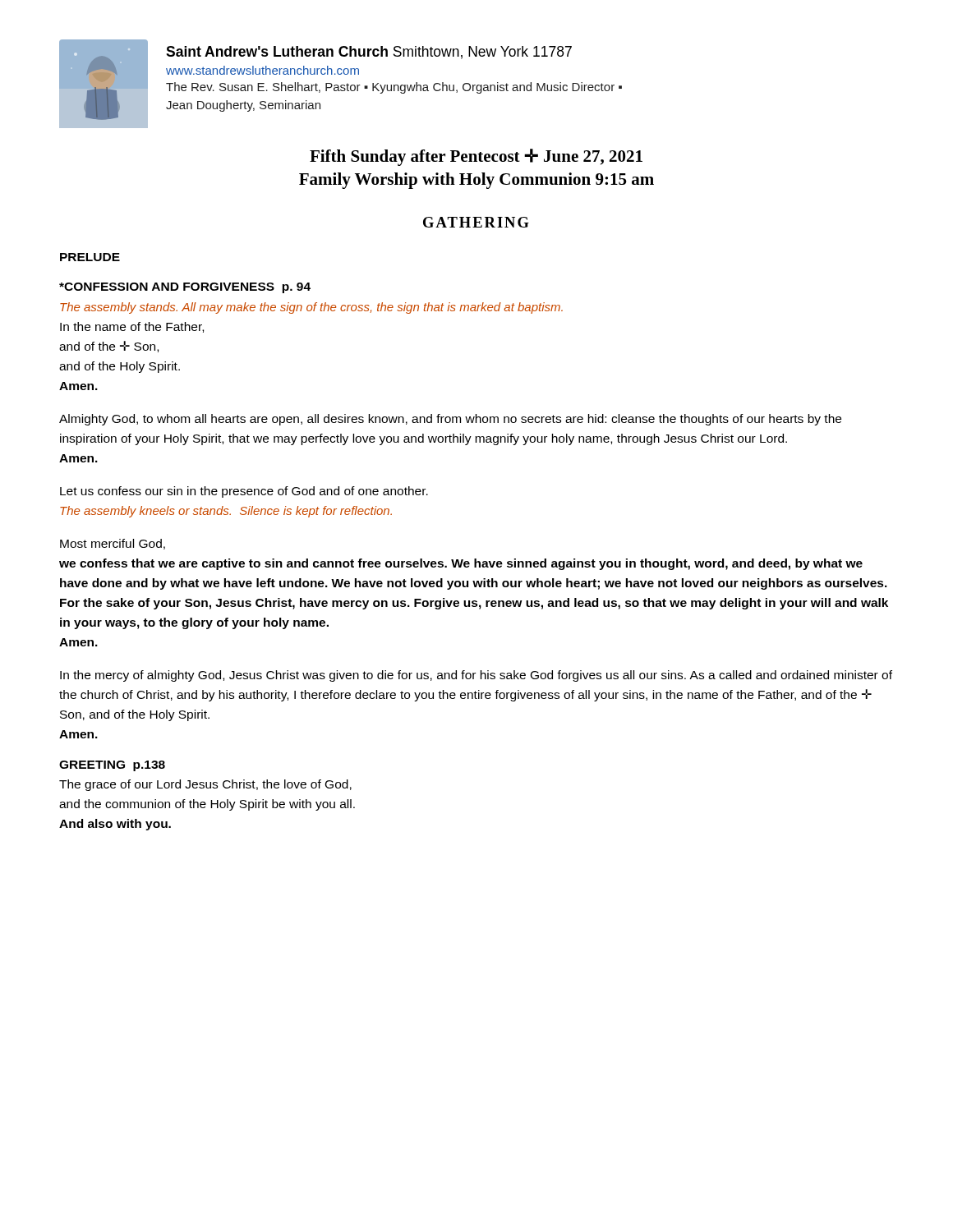Click the passage that begins "Almighty God, to whom all"
The height and width of the screenshot is (1232, 953).
pyautogui.click(x=451, y=438)
